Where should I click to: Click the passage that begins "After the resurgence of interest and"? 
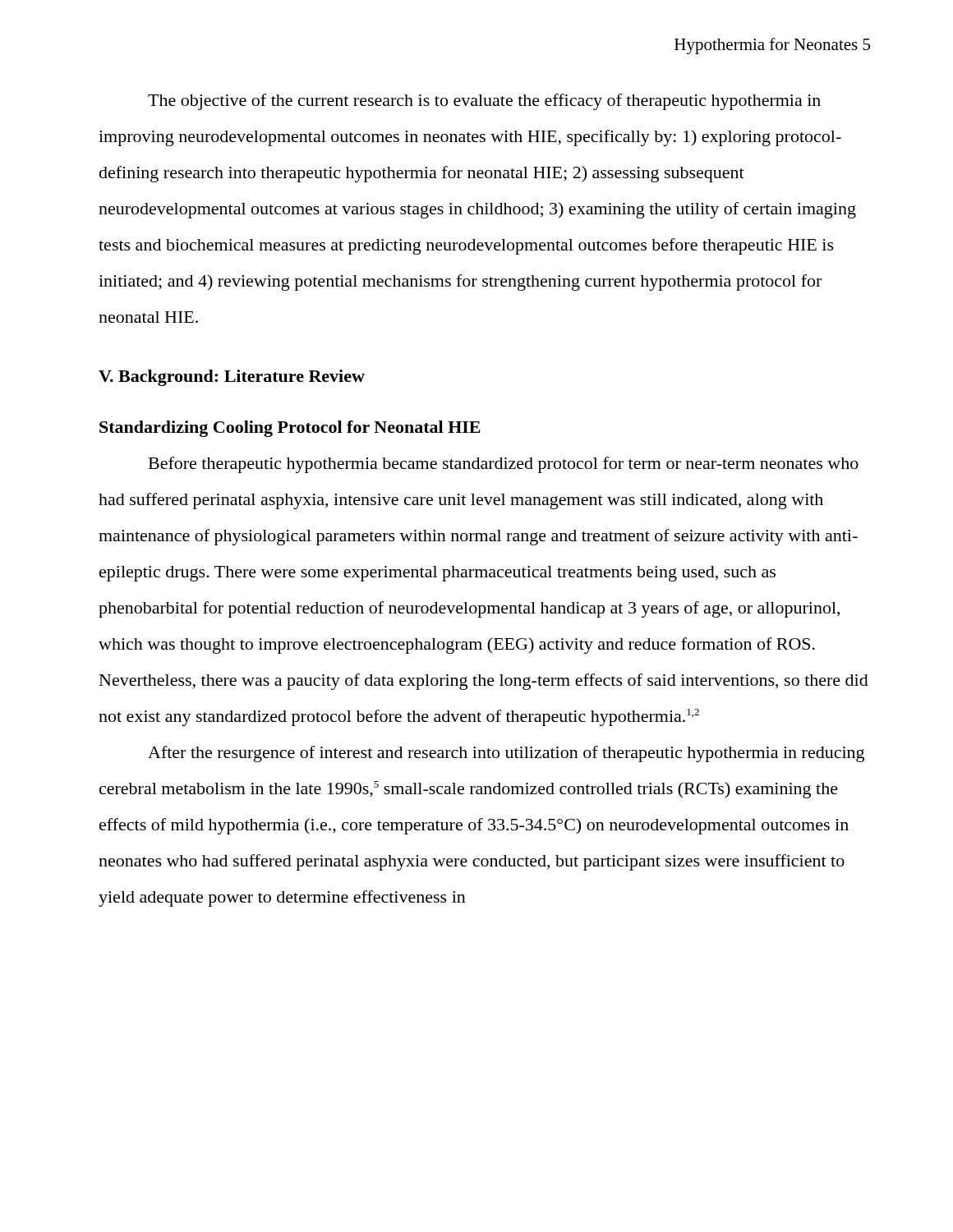point(482,824)
